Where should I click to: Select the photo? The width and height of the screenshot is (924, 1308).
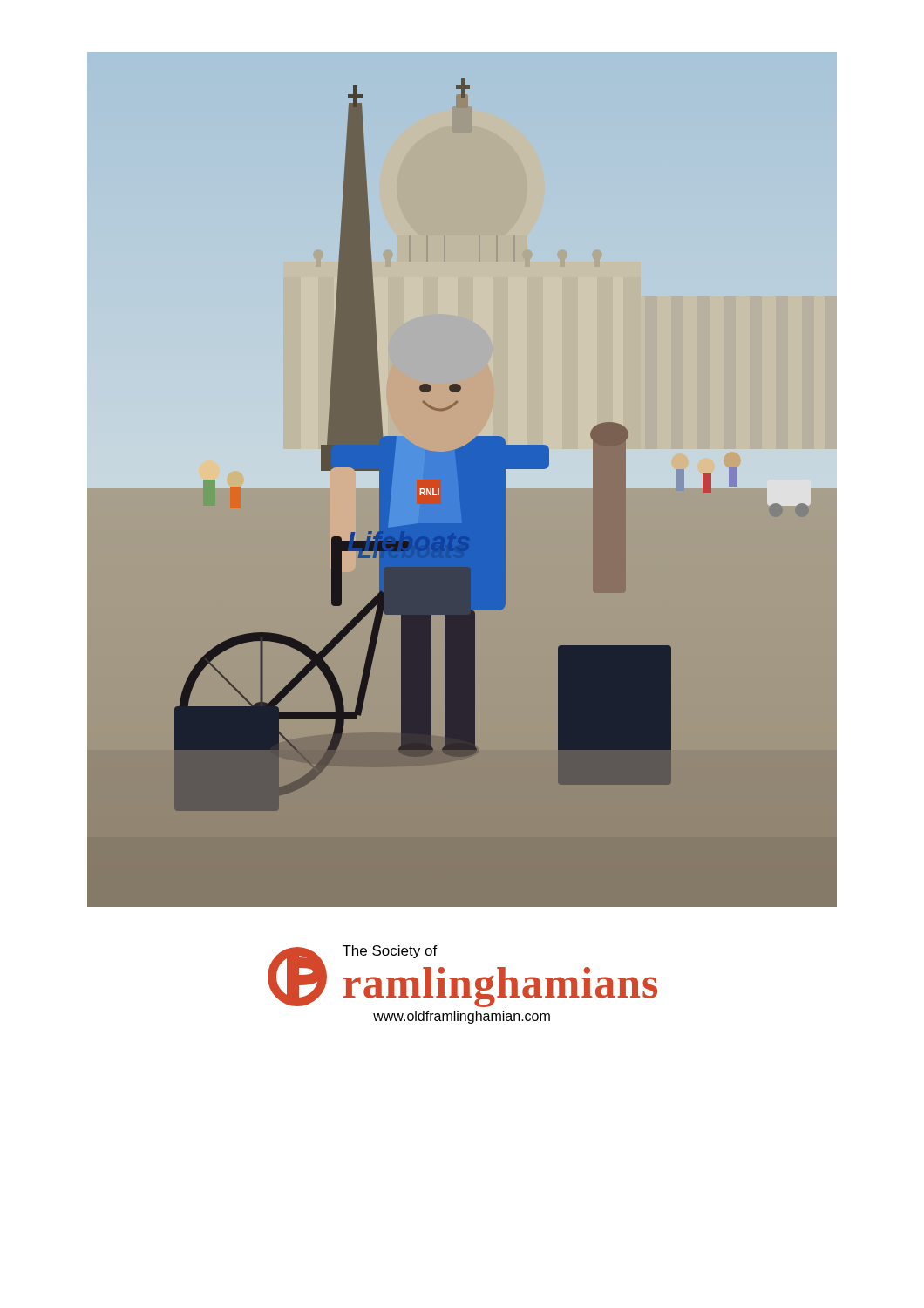click(x=462, y=480)
